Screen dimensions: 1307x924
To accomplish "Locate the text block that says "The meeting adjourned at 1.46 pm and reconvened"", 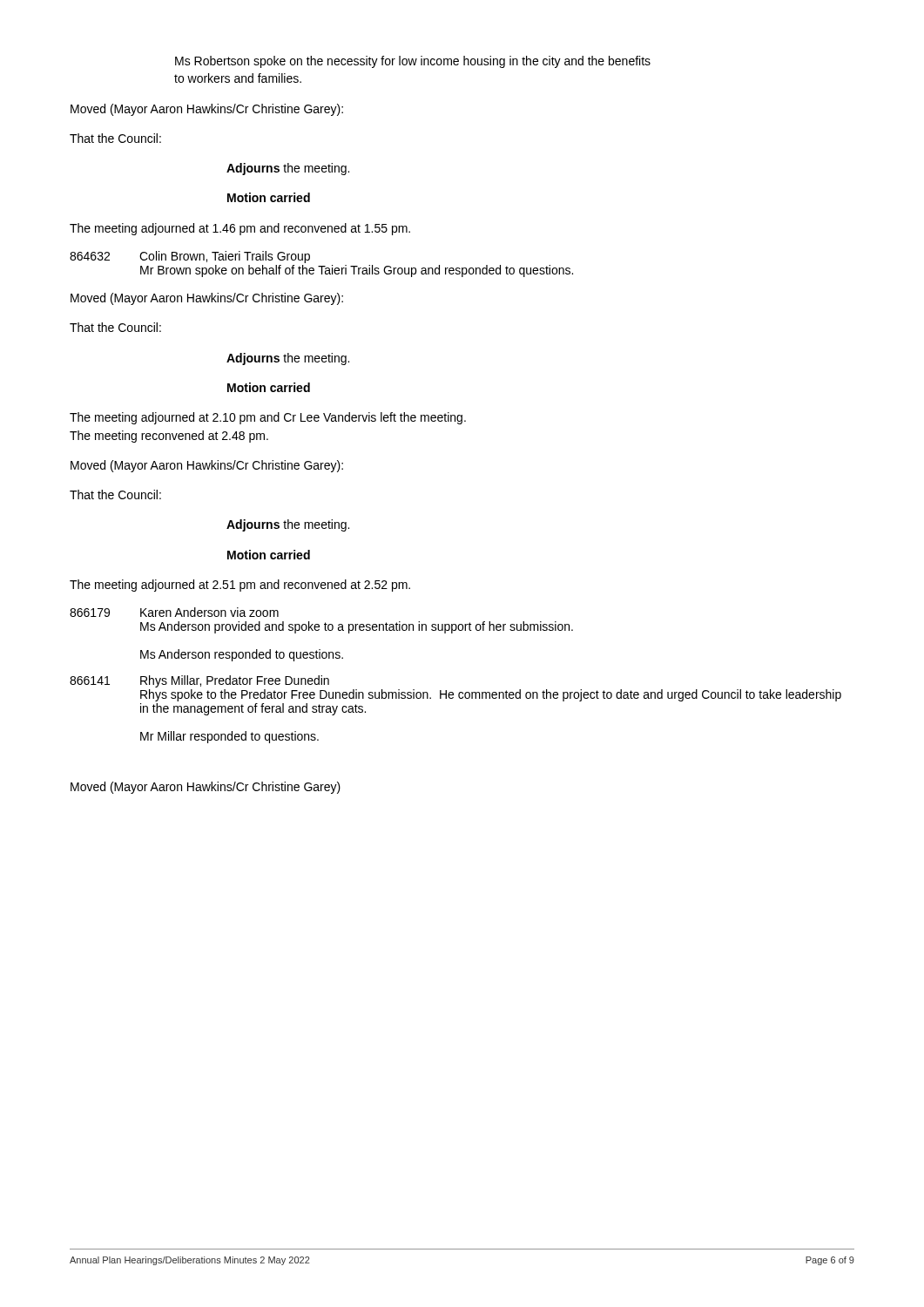I will click(240, 229).
